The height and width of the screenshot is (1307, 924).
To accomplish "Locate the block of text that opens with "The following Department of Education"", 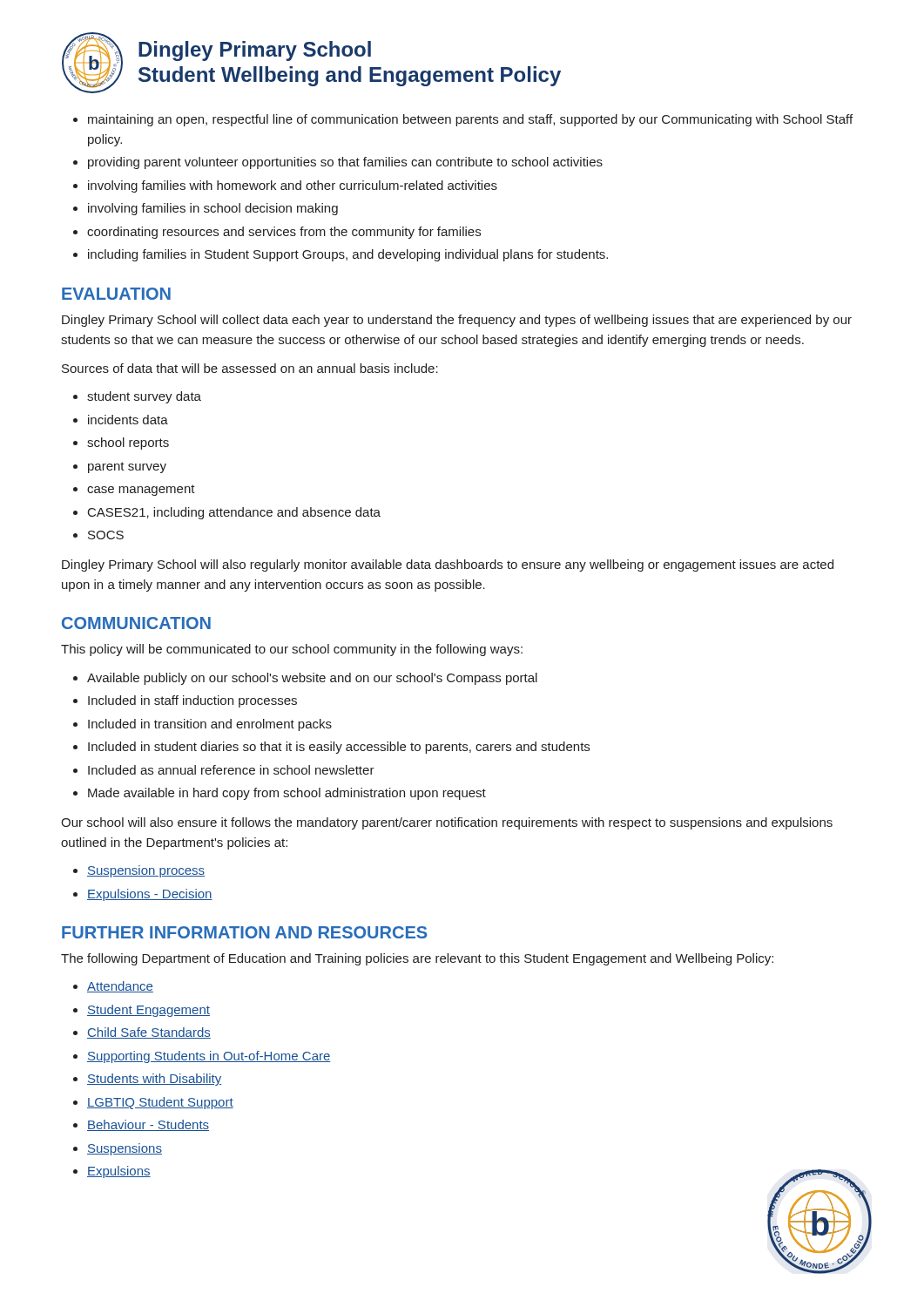I will pos(418,958).
